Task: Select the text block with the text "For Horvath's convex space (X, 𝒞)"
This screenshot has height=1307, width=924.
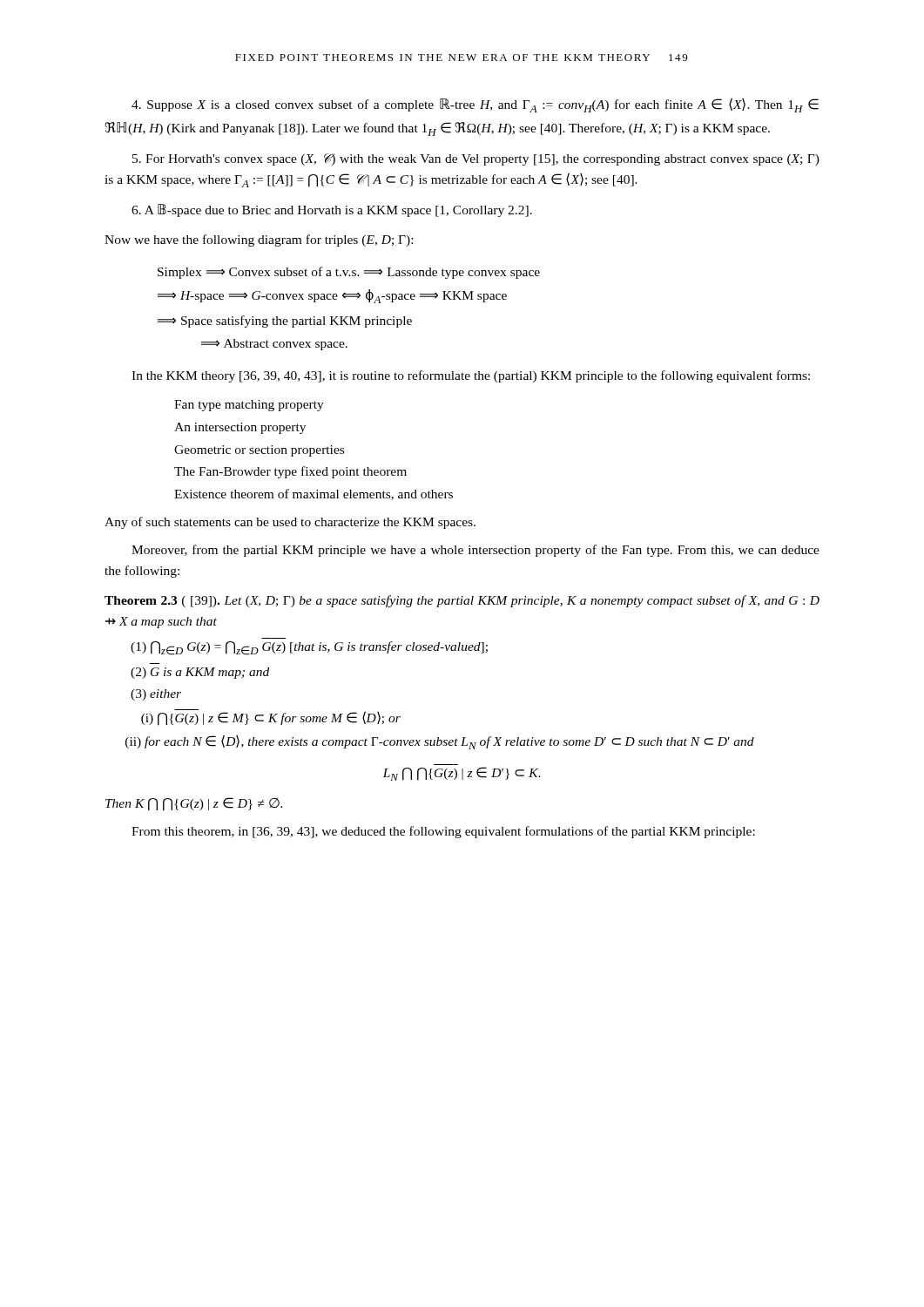Action: (x=462, y=171)
